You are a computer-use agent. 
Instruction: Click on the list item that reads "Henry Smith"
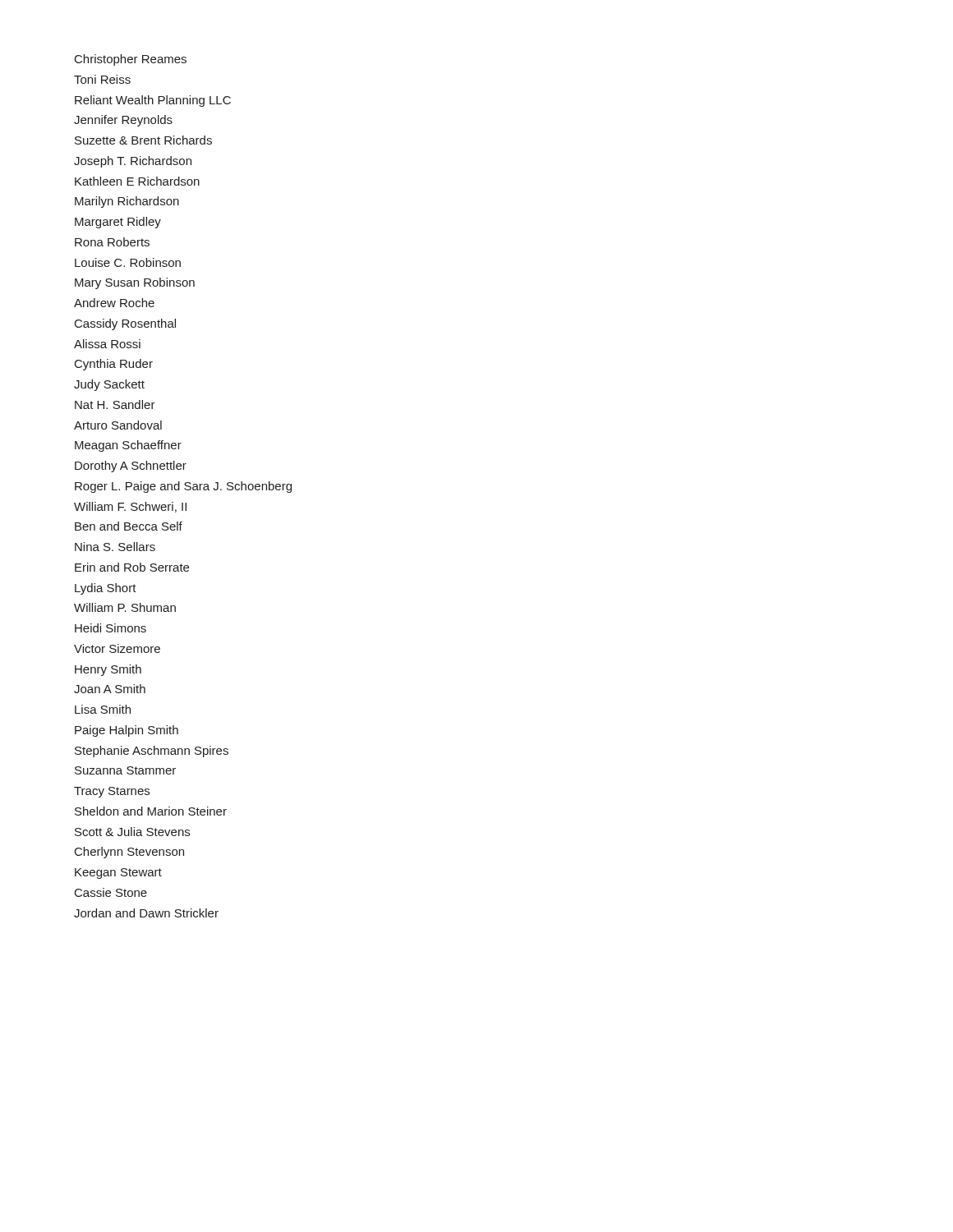(x=108, y=669)
